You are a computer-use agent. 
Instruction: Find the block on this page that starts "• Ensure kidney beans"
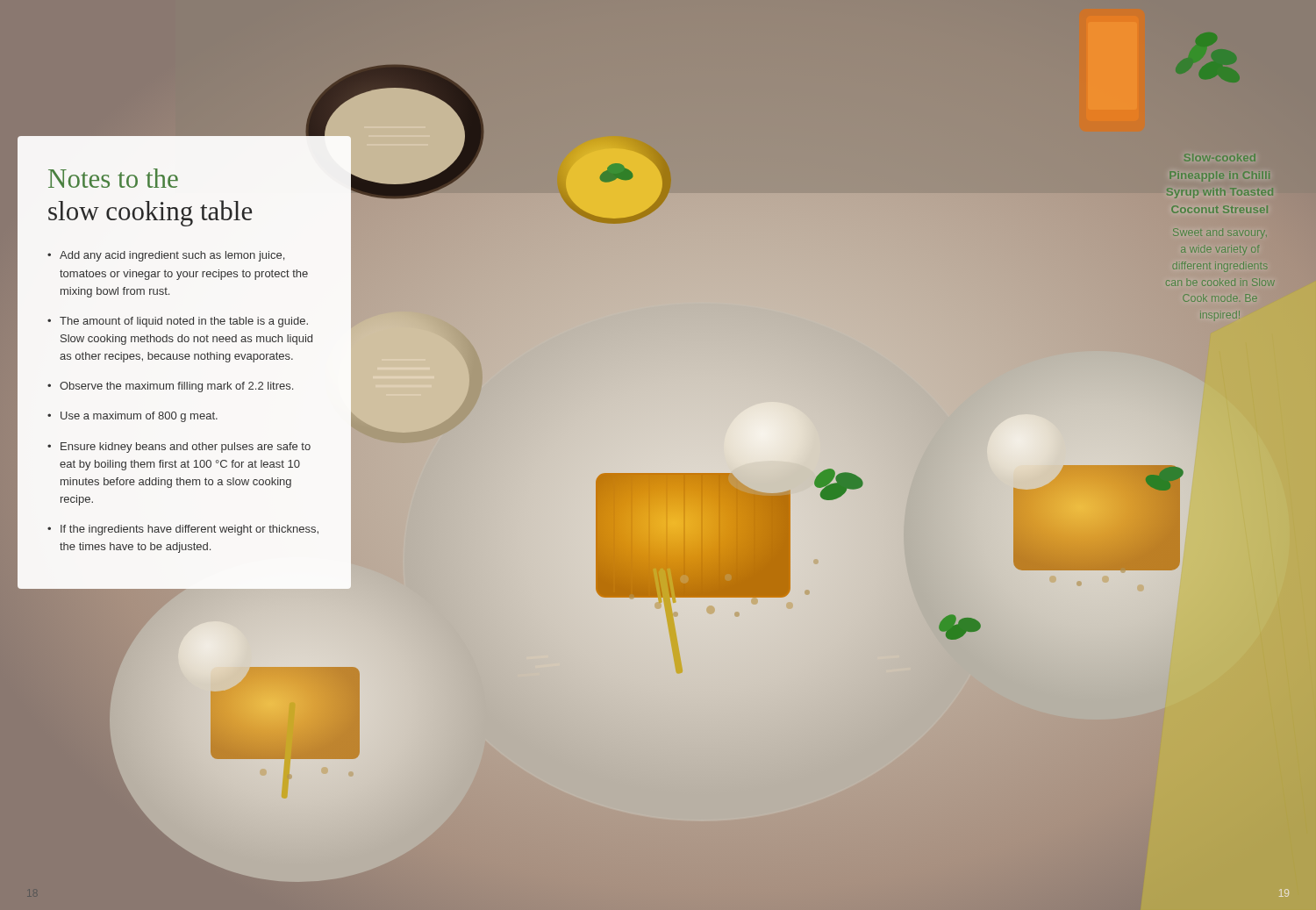179,471
